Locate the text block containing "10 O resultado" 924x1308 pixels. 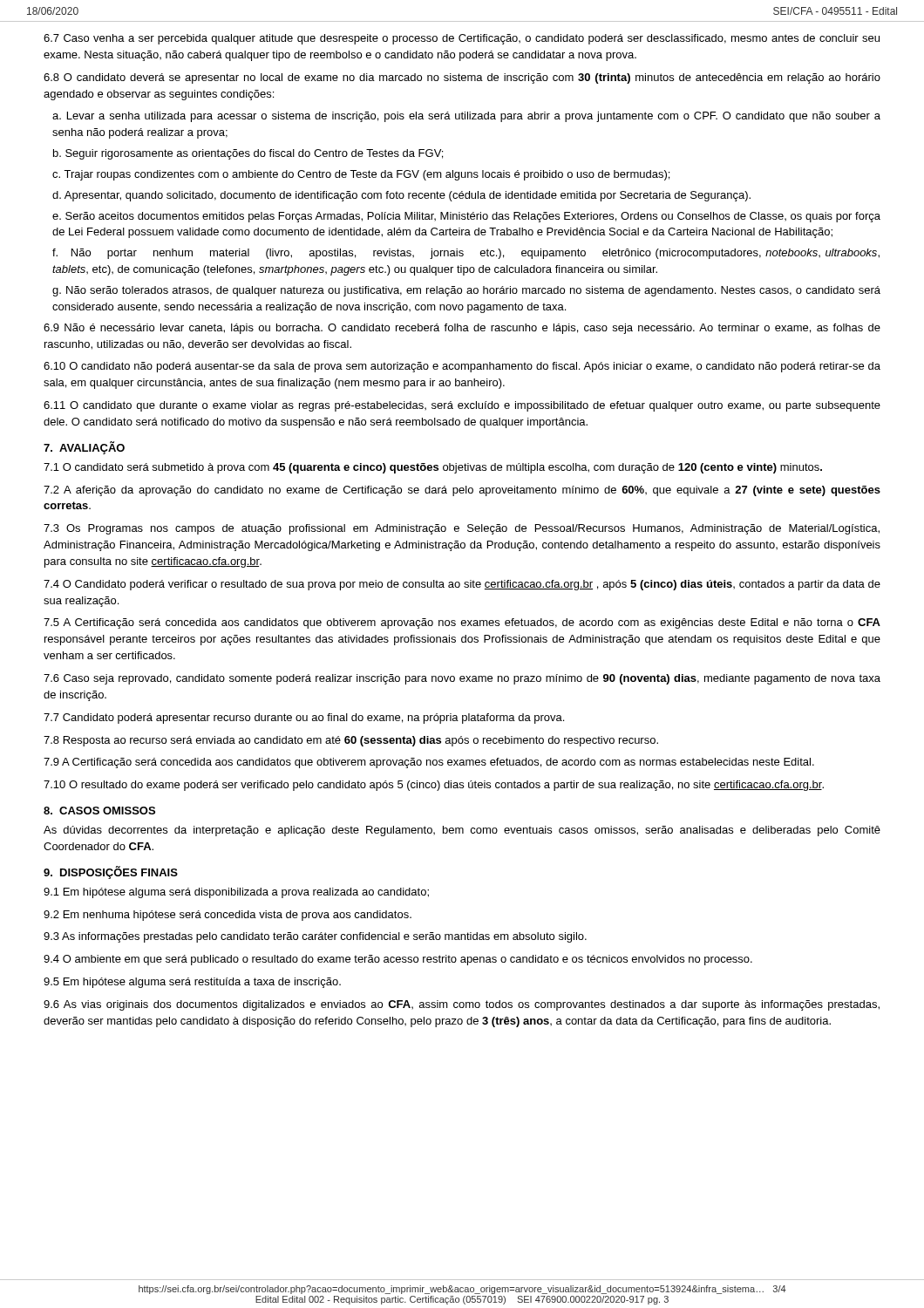coord(434,785)
